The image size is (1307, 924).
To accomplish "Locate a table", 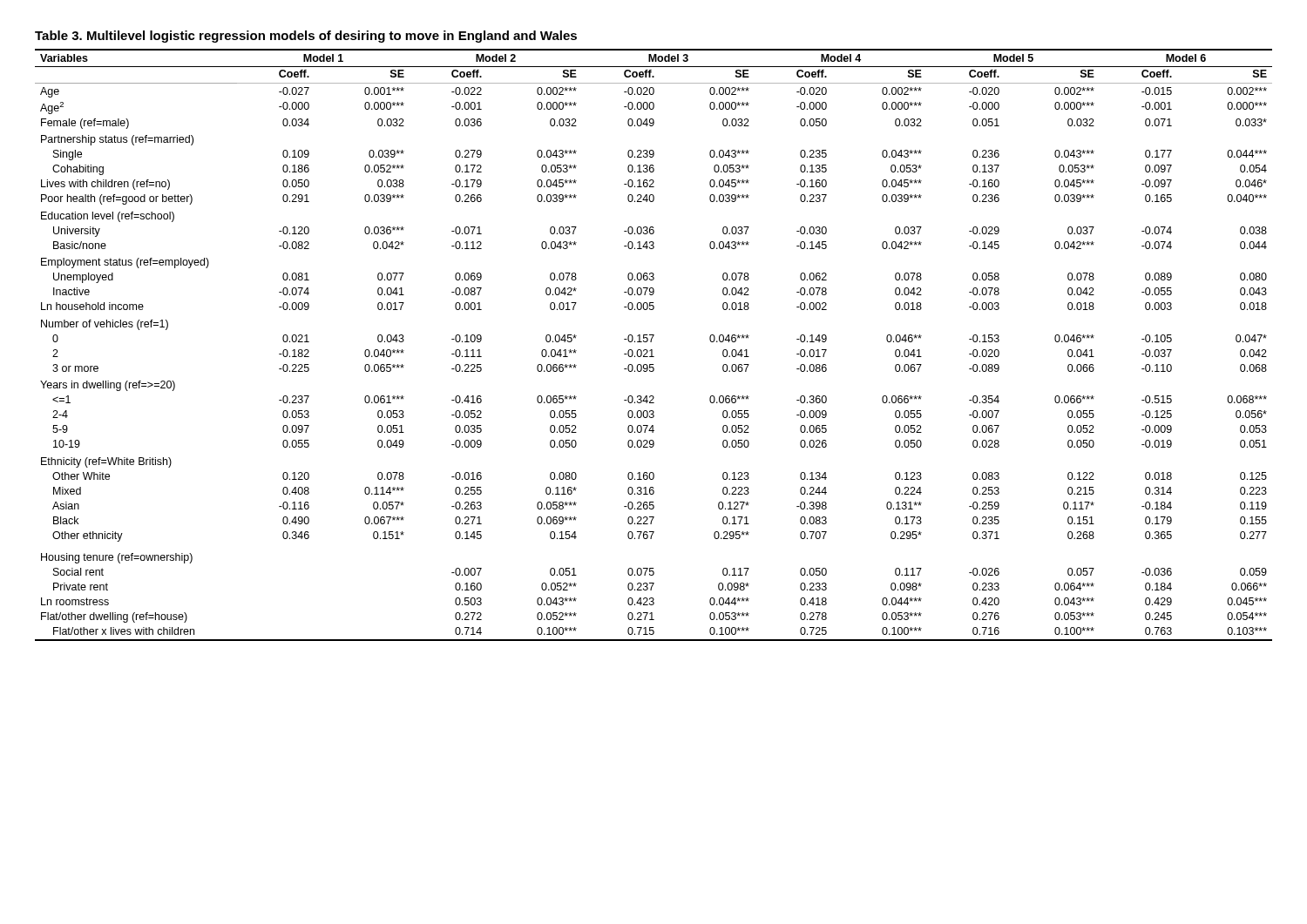I will [654, 345].
